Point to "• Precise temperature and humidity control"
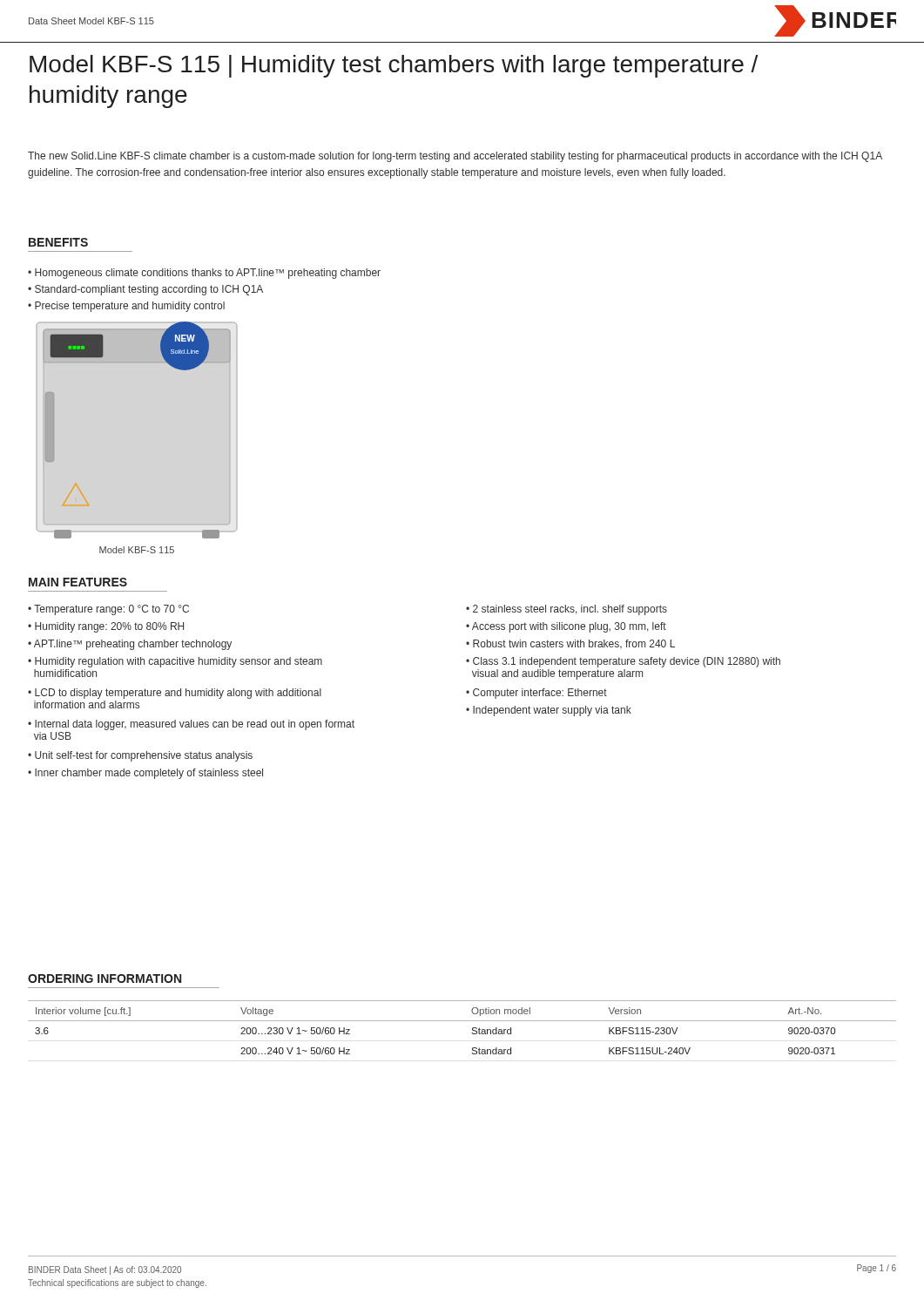924x1307 pixels. (x=126, y=306)
